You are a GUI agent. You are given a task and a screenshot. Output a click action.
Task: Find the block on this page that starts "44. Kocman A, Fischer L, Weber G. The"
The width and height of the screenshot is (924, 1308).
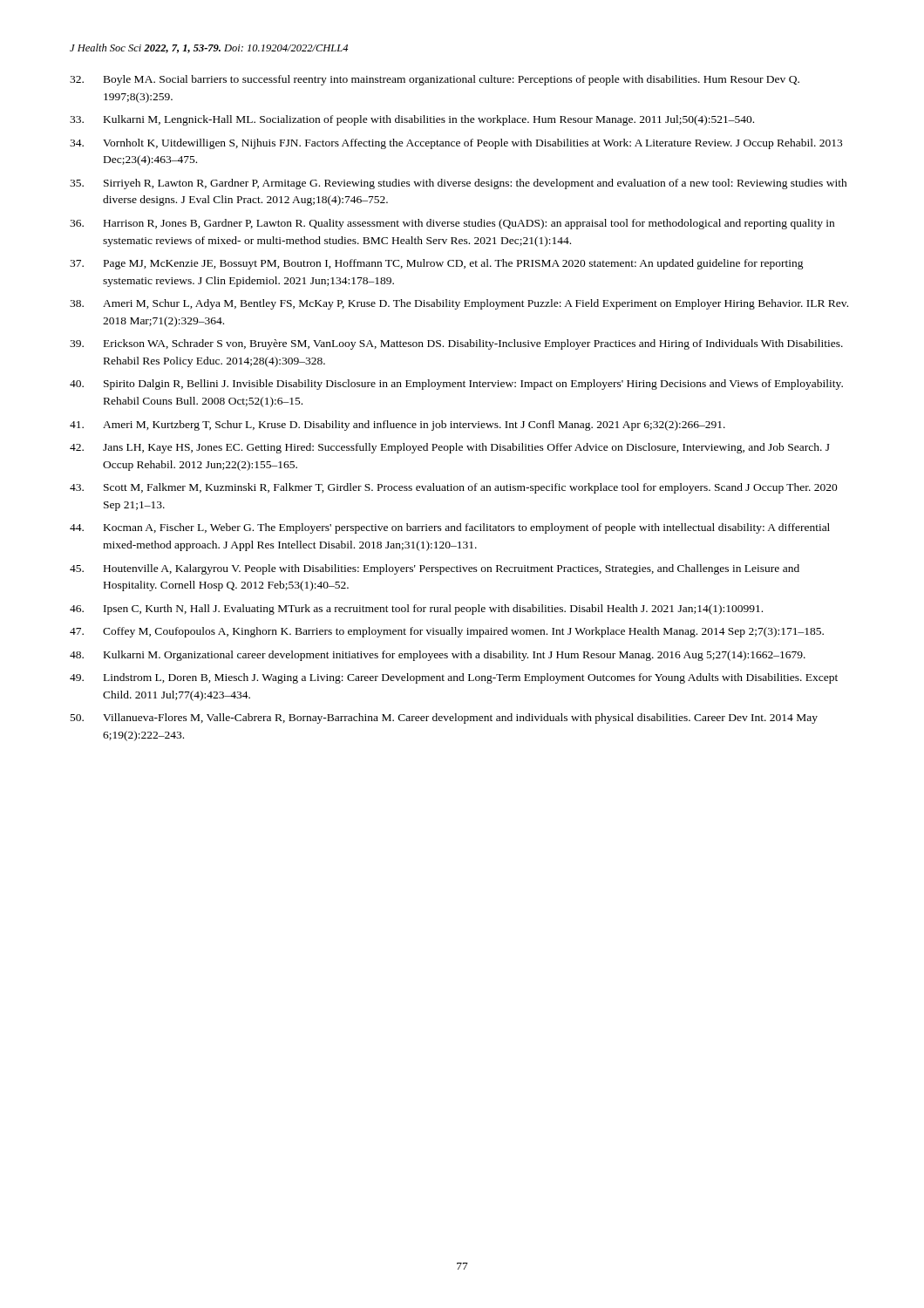point(462,536)
